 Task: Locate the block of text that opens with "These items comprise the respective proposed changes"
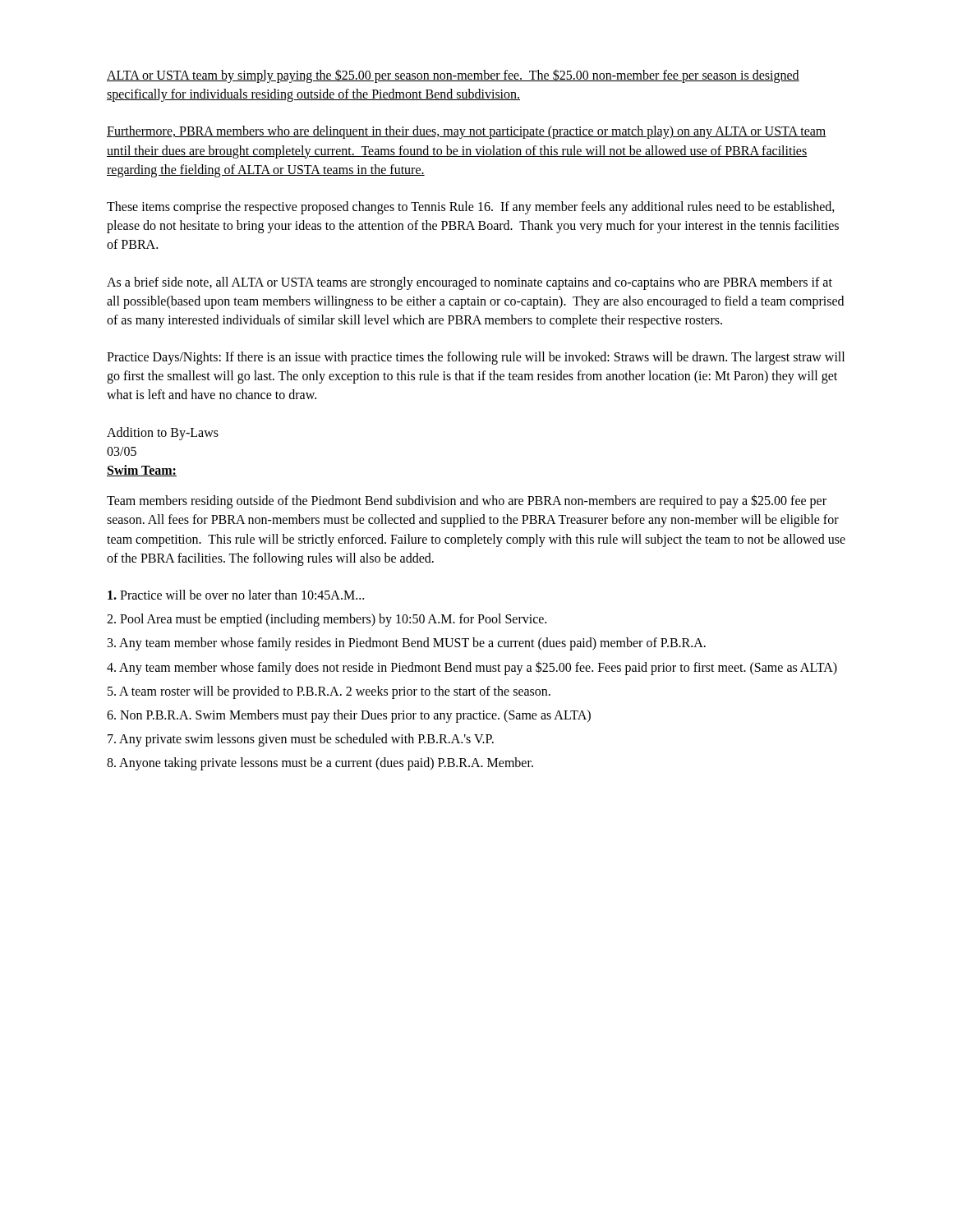coord(473,226)
